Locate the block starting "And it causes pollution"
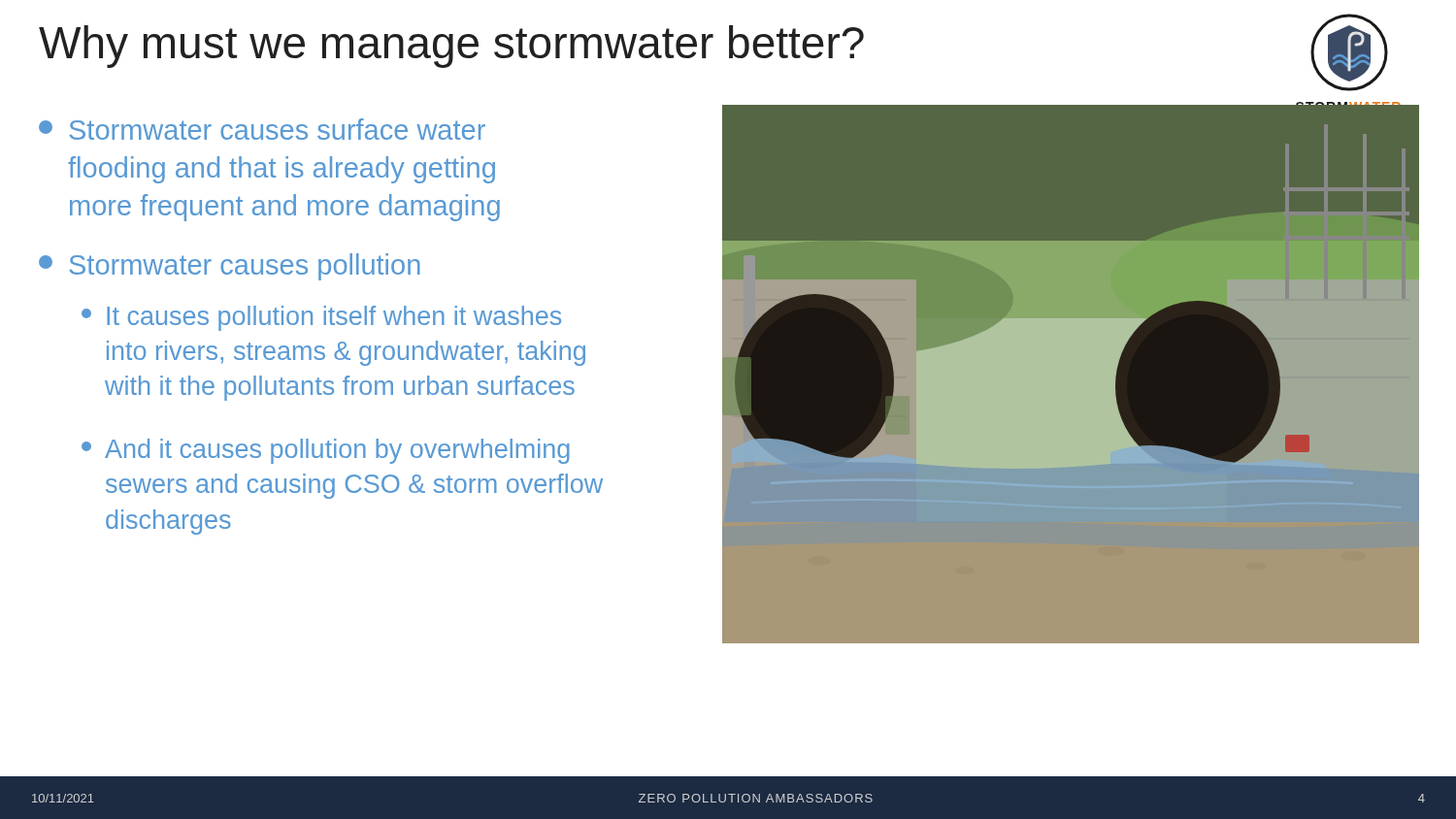Screen dimensions: 819x1456 click(342, 485)
